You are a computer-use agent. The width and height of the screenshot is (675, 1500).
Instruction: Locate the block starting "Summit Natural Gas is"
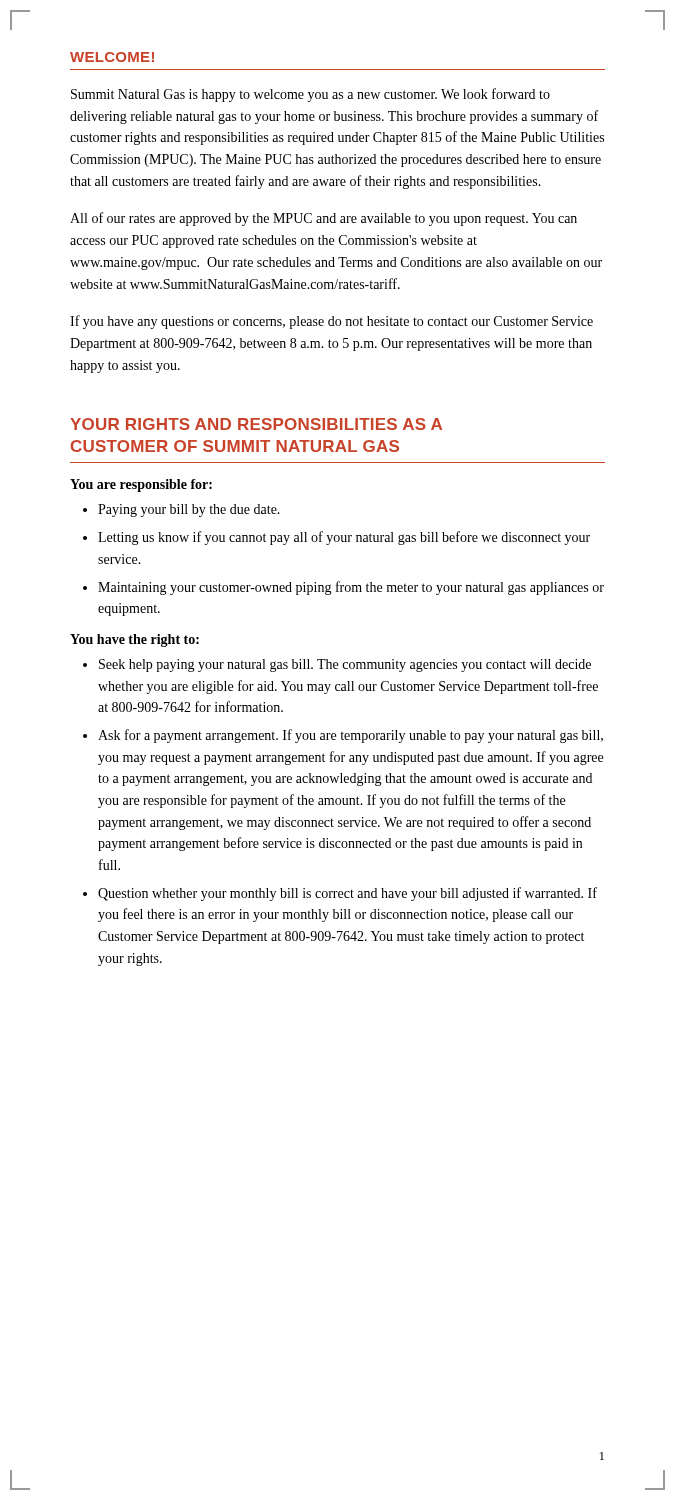click(337, 138)
